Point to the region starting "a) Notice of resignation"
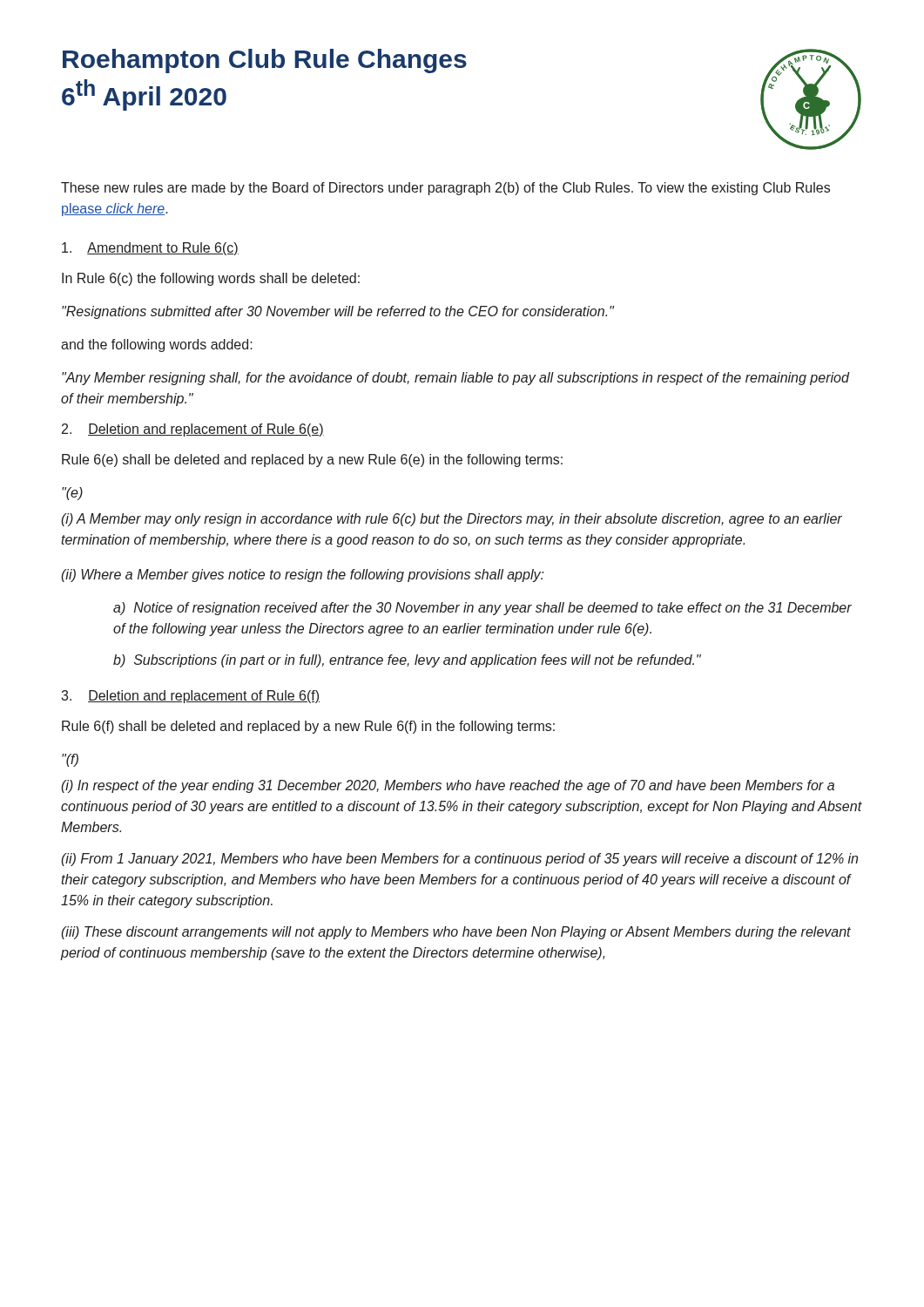 482,618
